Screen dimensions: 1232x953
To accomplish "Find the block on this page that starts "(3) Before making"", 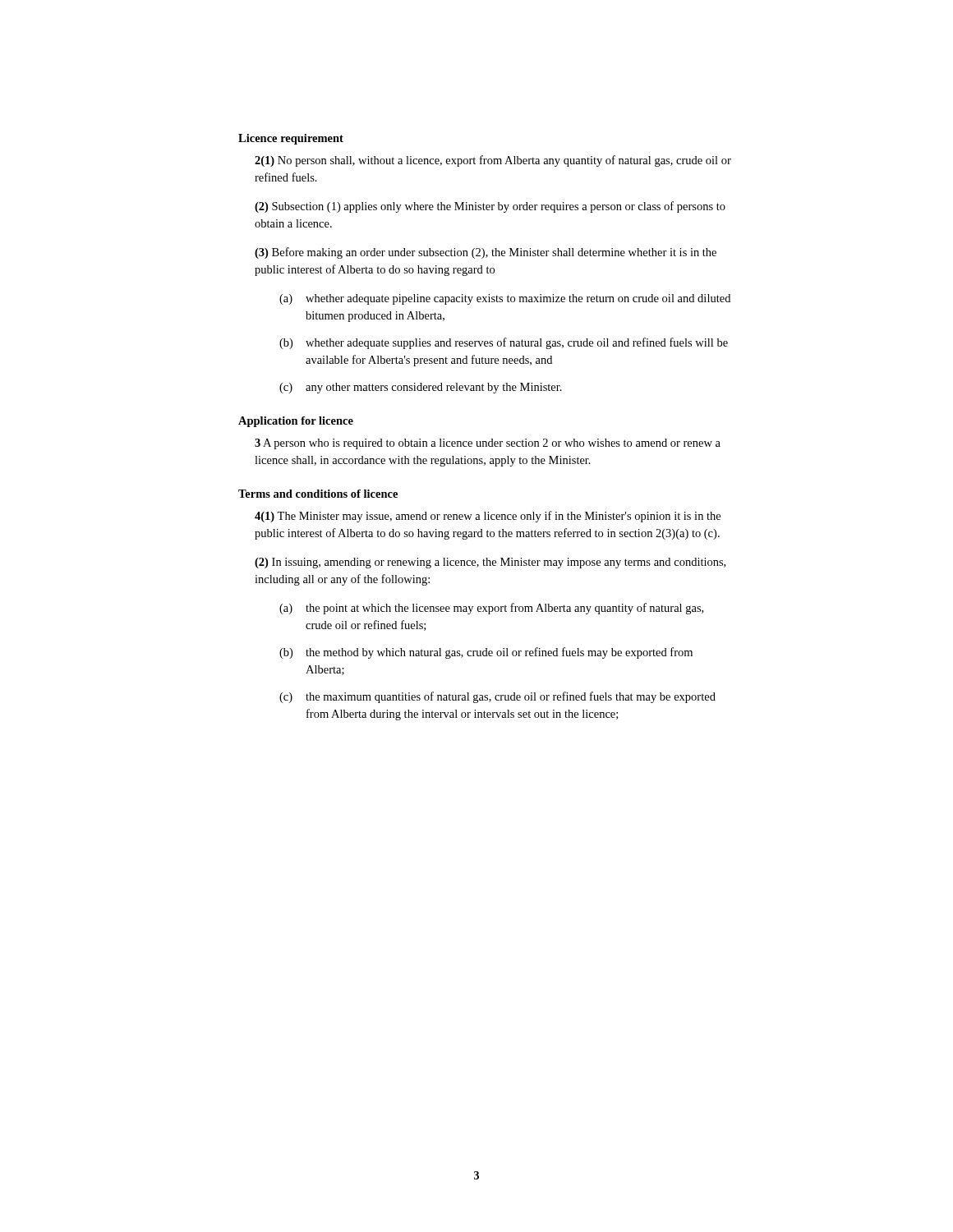I will [x=486, y=261].
